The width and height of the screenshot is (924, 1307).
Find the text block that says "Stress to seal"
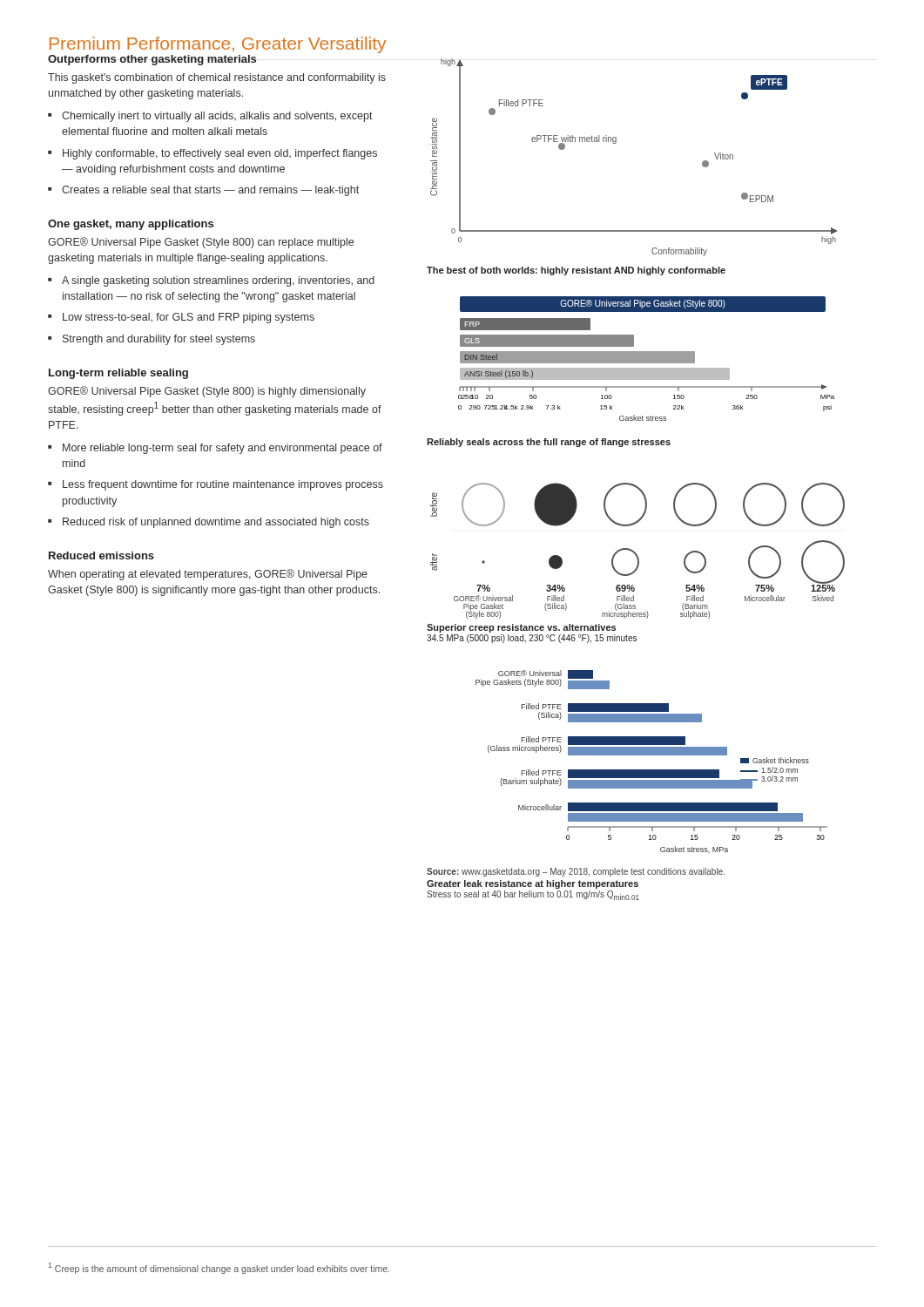533,895
